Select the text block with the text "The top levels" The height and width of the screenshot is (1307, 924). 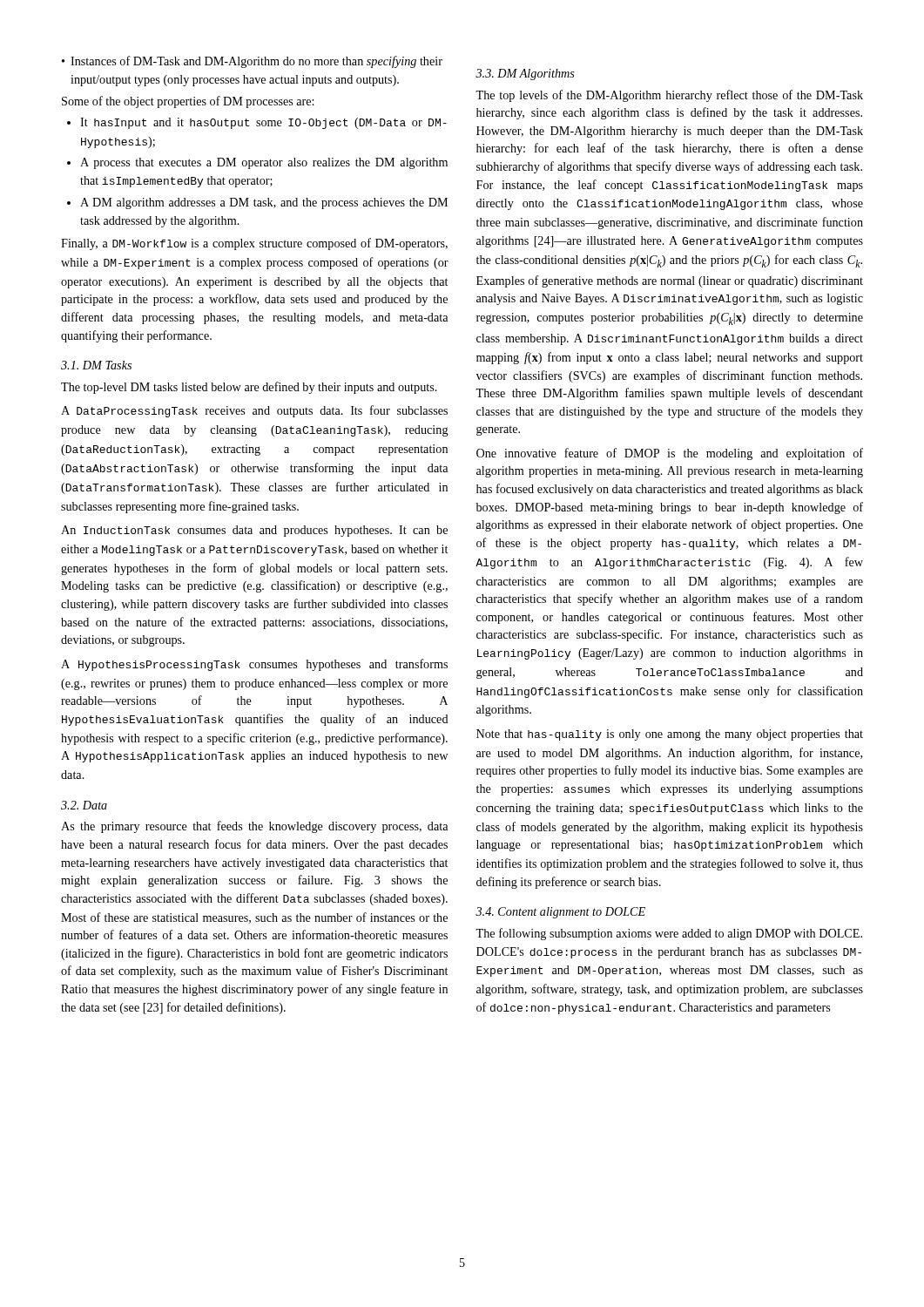point(669,488)
